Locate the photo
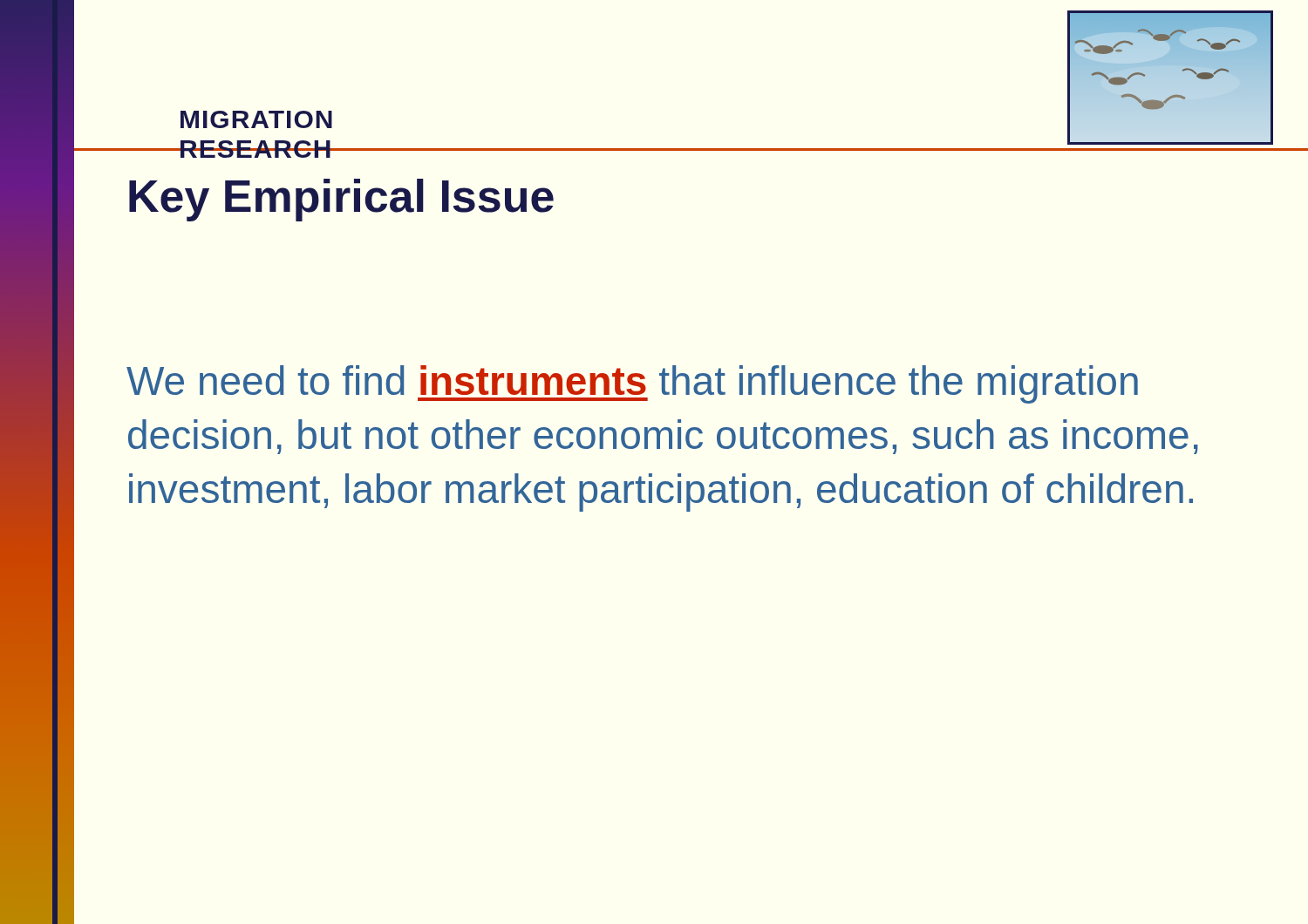Viewport: 1308px width, 924px height. (x=1170, y=78)
